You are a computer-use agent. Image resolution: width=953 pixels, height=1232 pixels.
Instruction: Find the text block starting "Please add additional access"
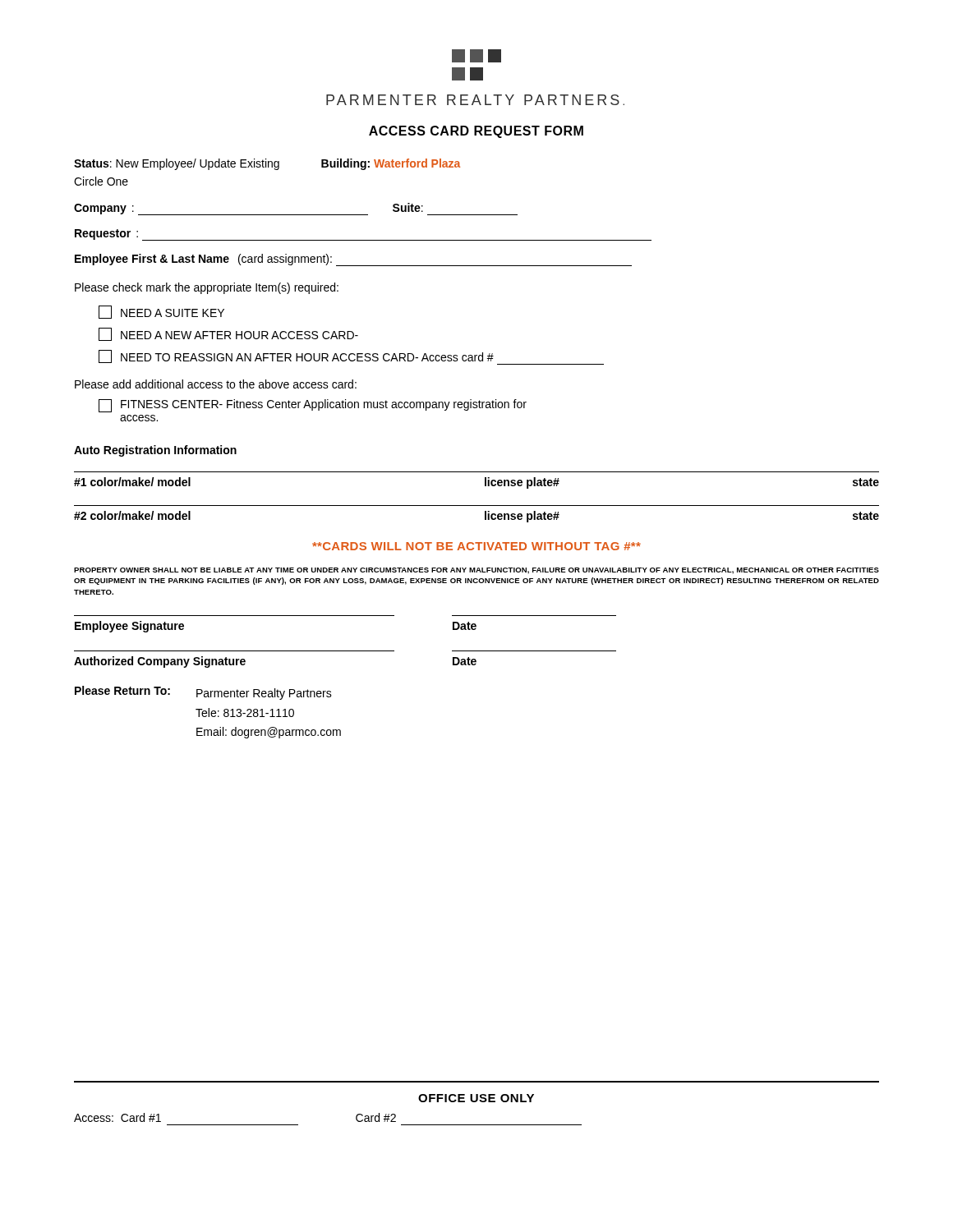216,384
